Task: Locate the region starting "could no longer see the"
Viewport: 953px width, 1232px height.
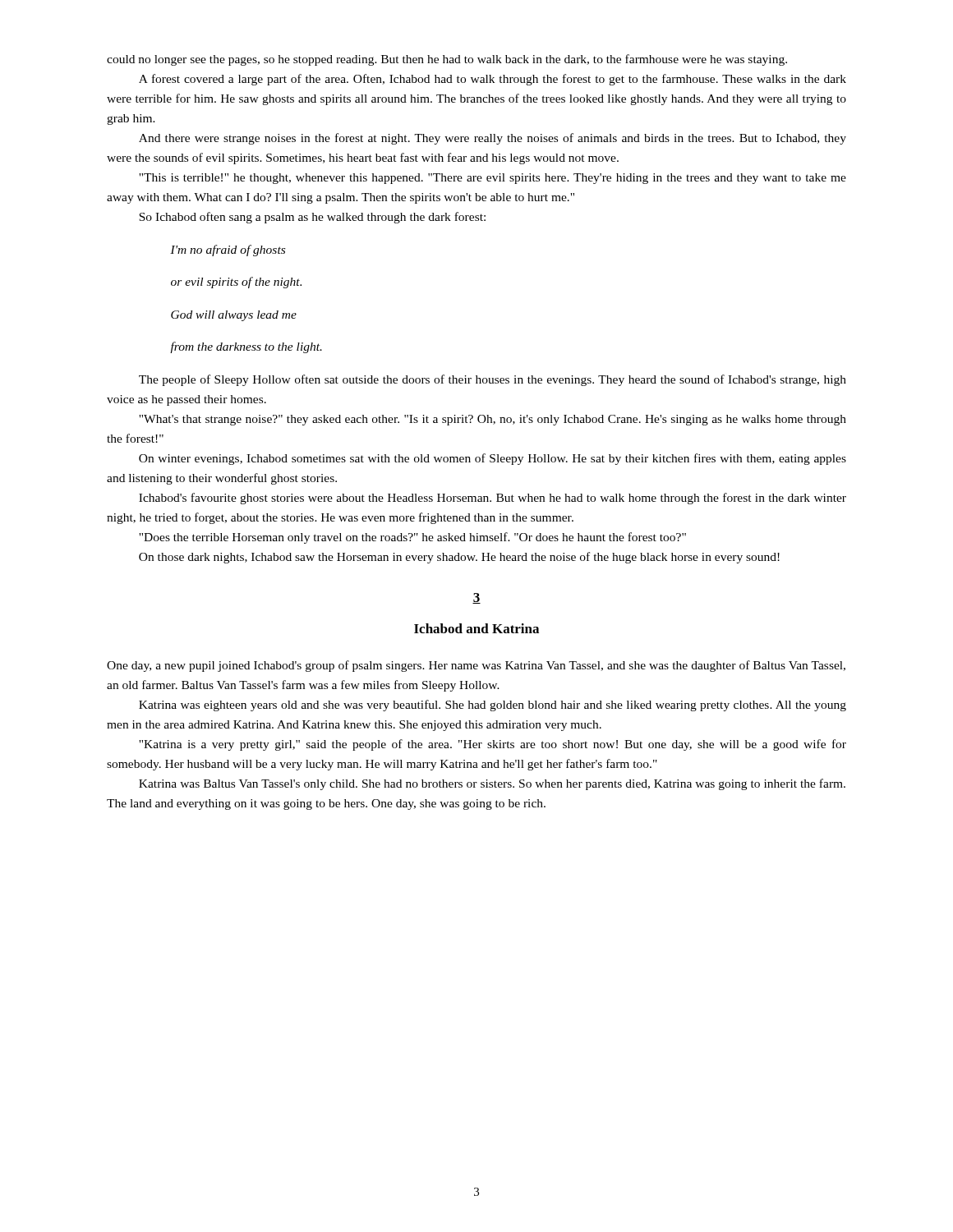Action: pos(476,138)
